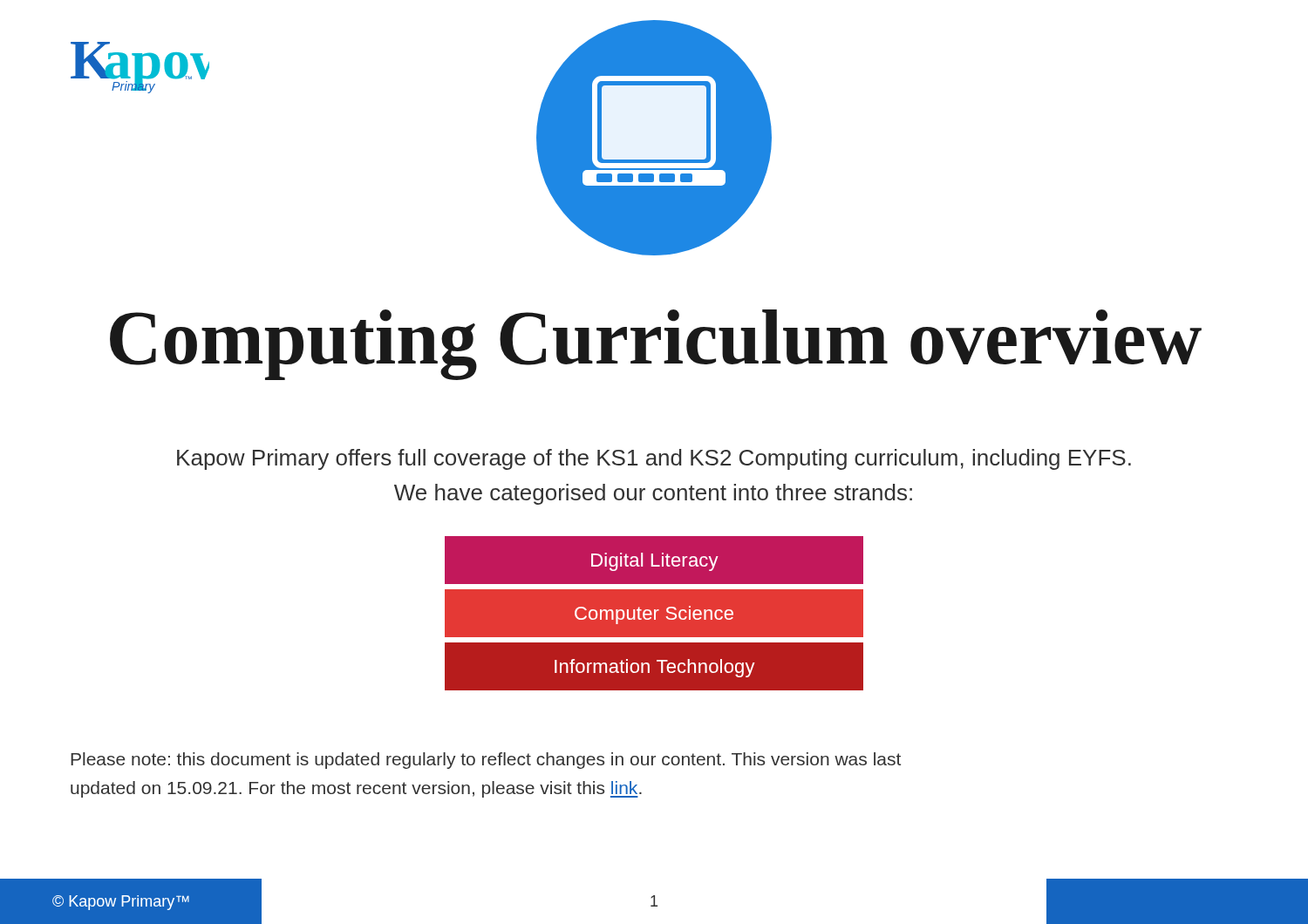Locate the logo
1308x924 pixels.
pyautogui.click(x=139, y=65)
